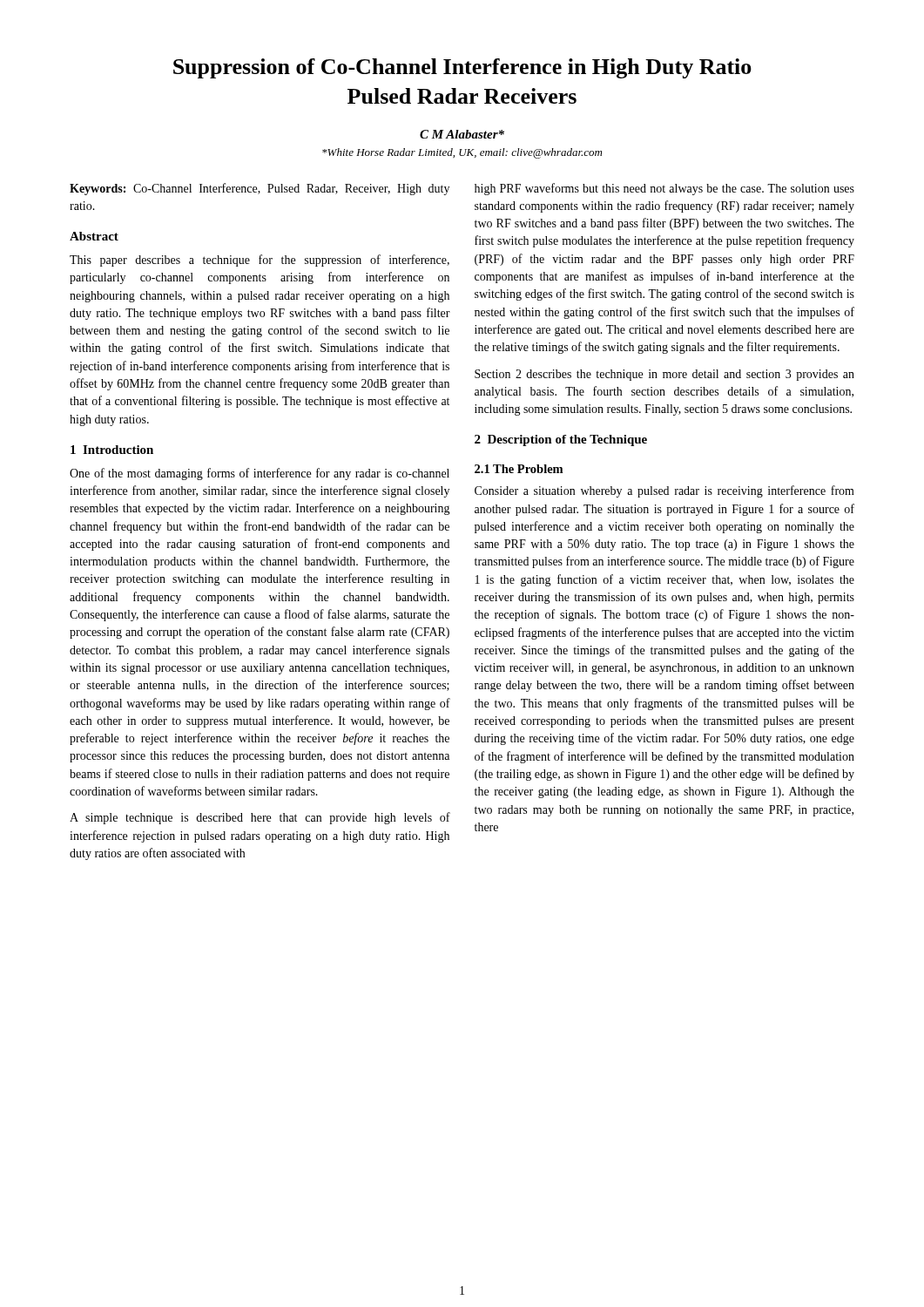Point to the block beginning "high PRF waveforms but this need not always"

click(664, 299)
